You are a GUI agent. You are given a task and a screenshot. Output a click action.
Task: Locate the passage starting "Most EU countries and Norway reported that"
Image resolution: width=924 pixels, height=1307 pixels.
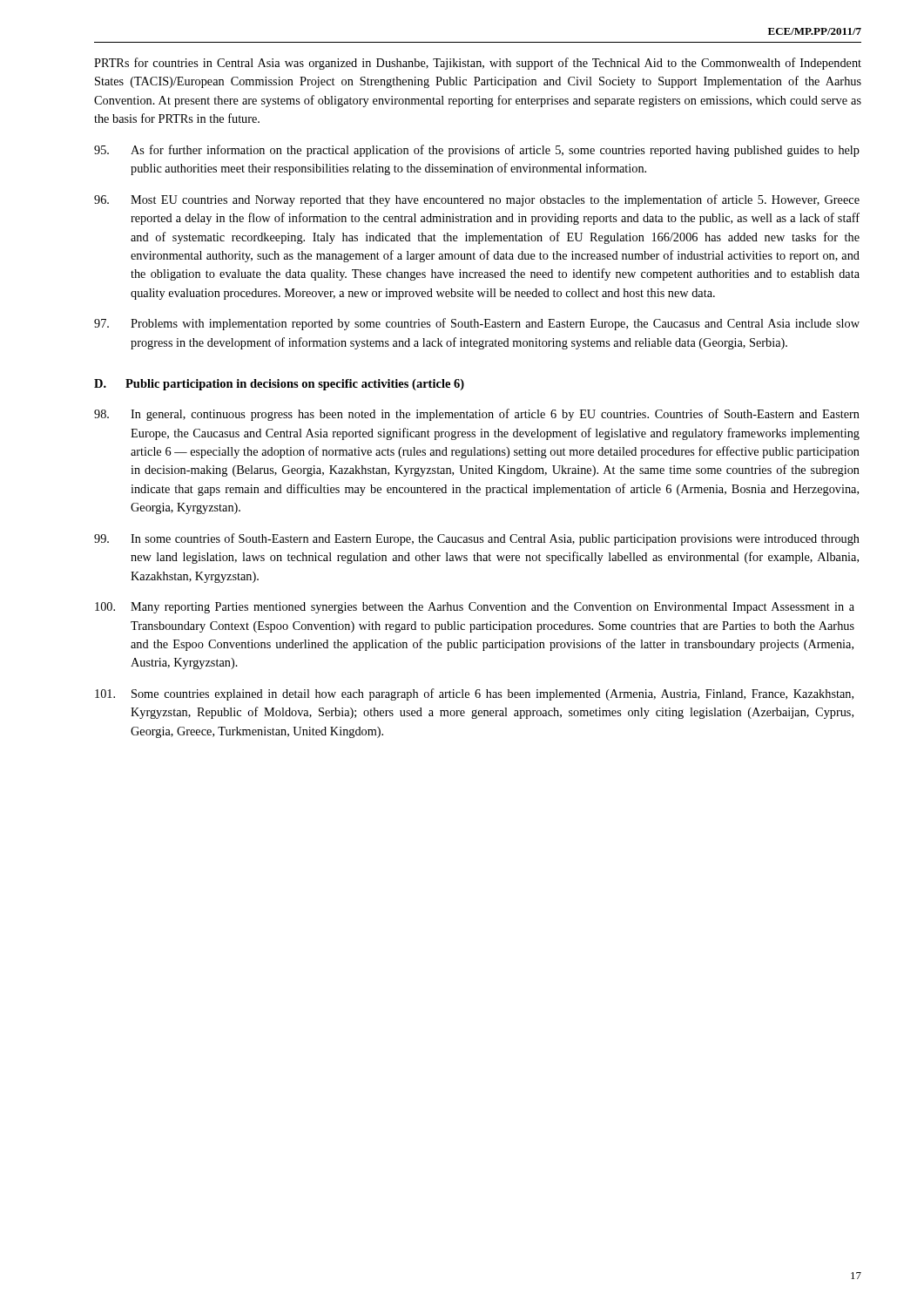(x=477, y=247)
